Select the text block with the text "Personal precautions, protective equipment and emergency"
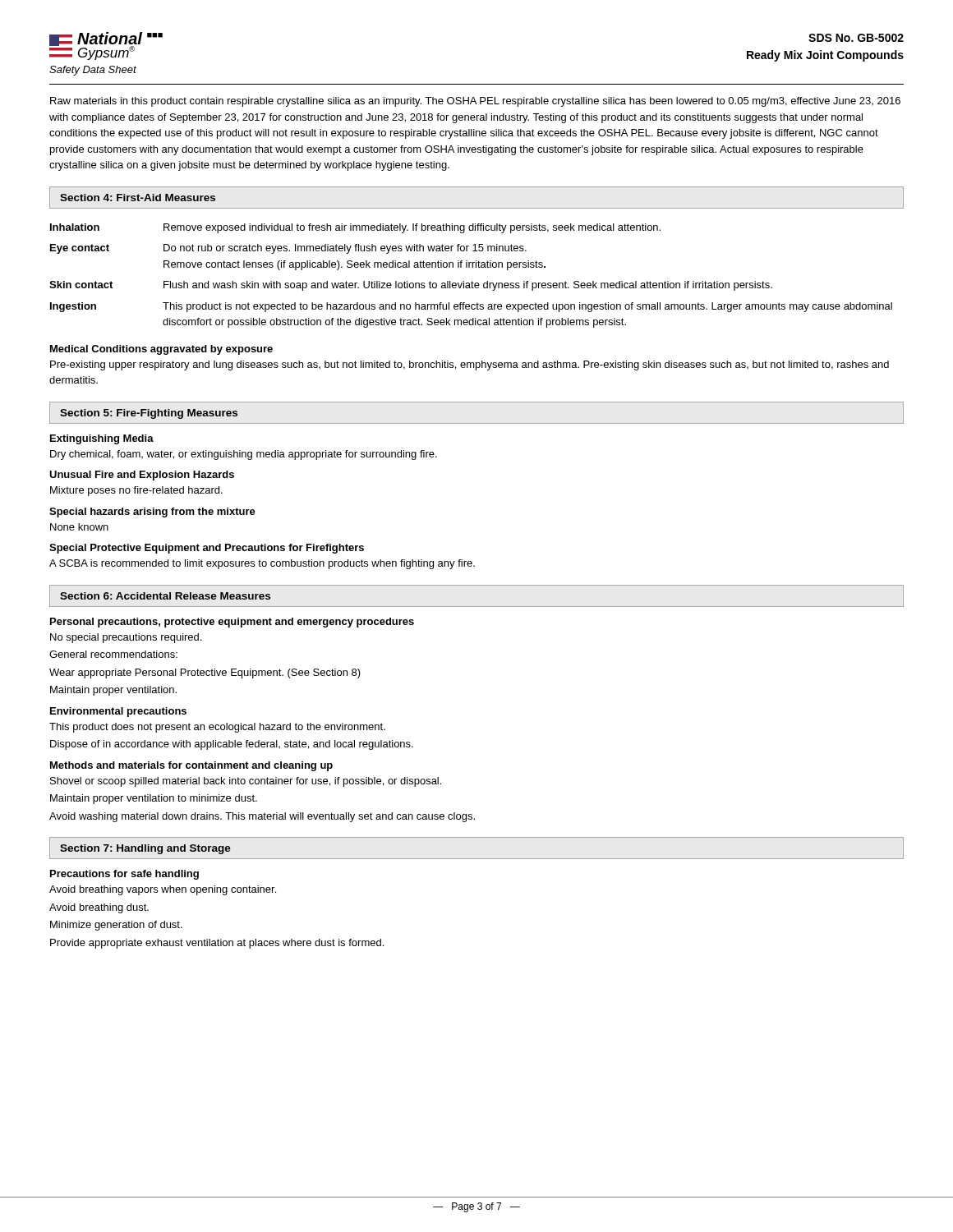The height and width of the screenshot is (1232, 953). [x=232, y=623]
